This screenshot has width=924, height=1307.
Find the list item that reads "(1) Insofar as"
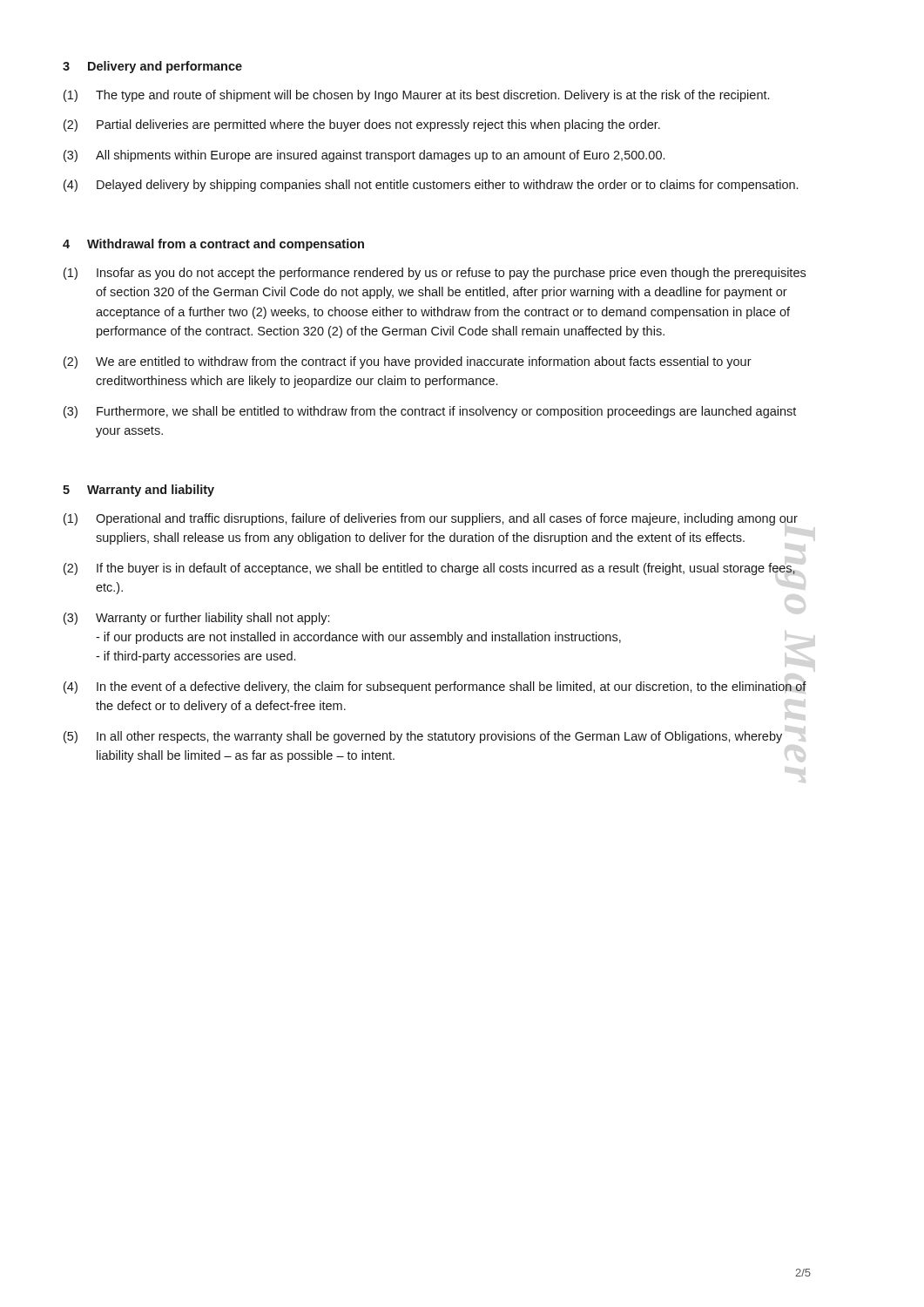437,302
